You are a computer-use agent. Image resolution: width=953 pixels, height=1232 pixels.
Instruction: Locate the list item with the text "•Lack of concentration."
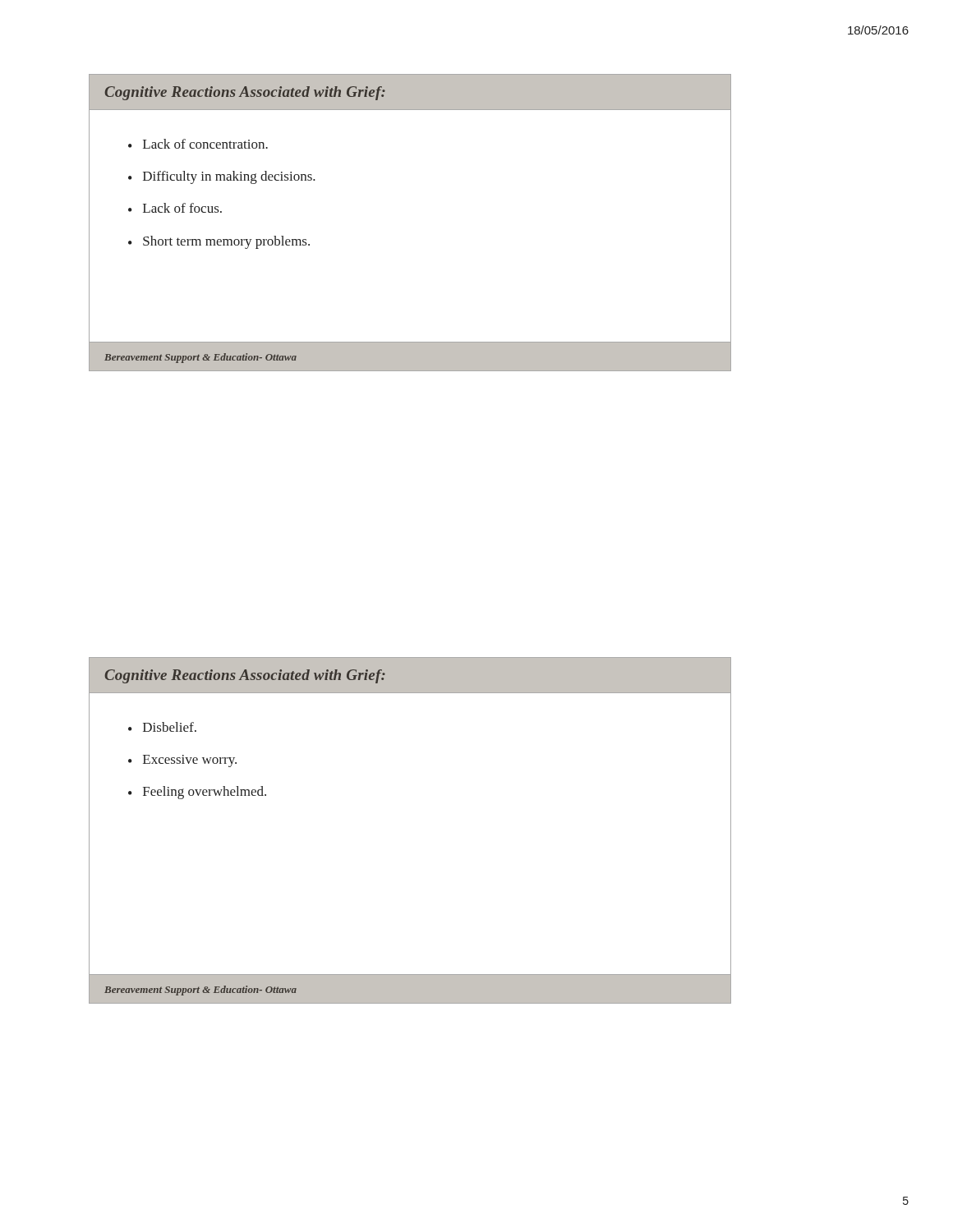coord(198,147)
